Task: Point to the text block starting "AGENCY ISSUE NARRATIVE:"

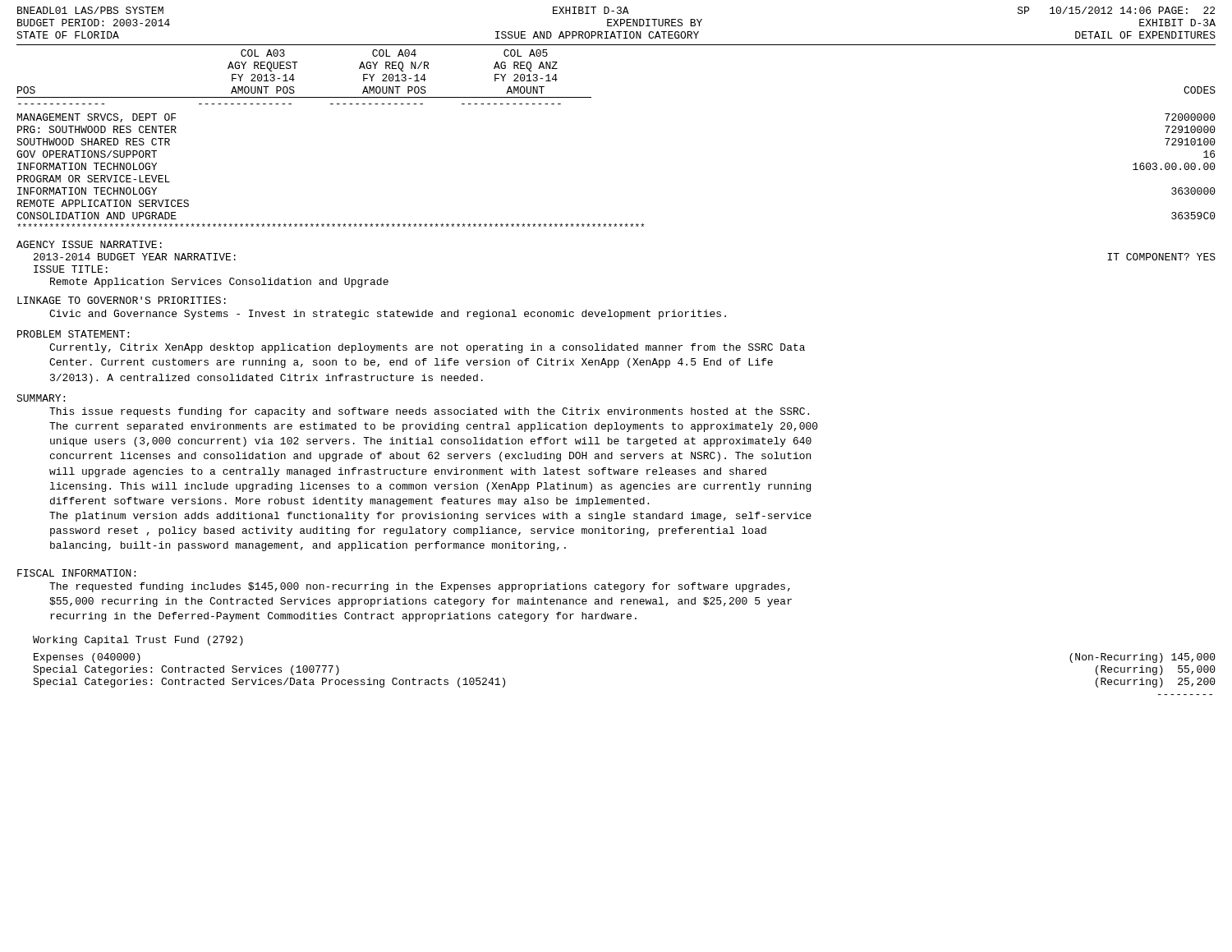Action: [90, 245]
